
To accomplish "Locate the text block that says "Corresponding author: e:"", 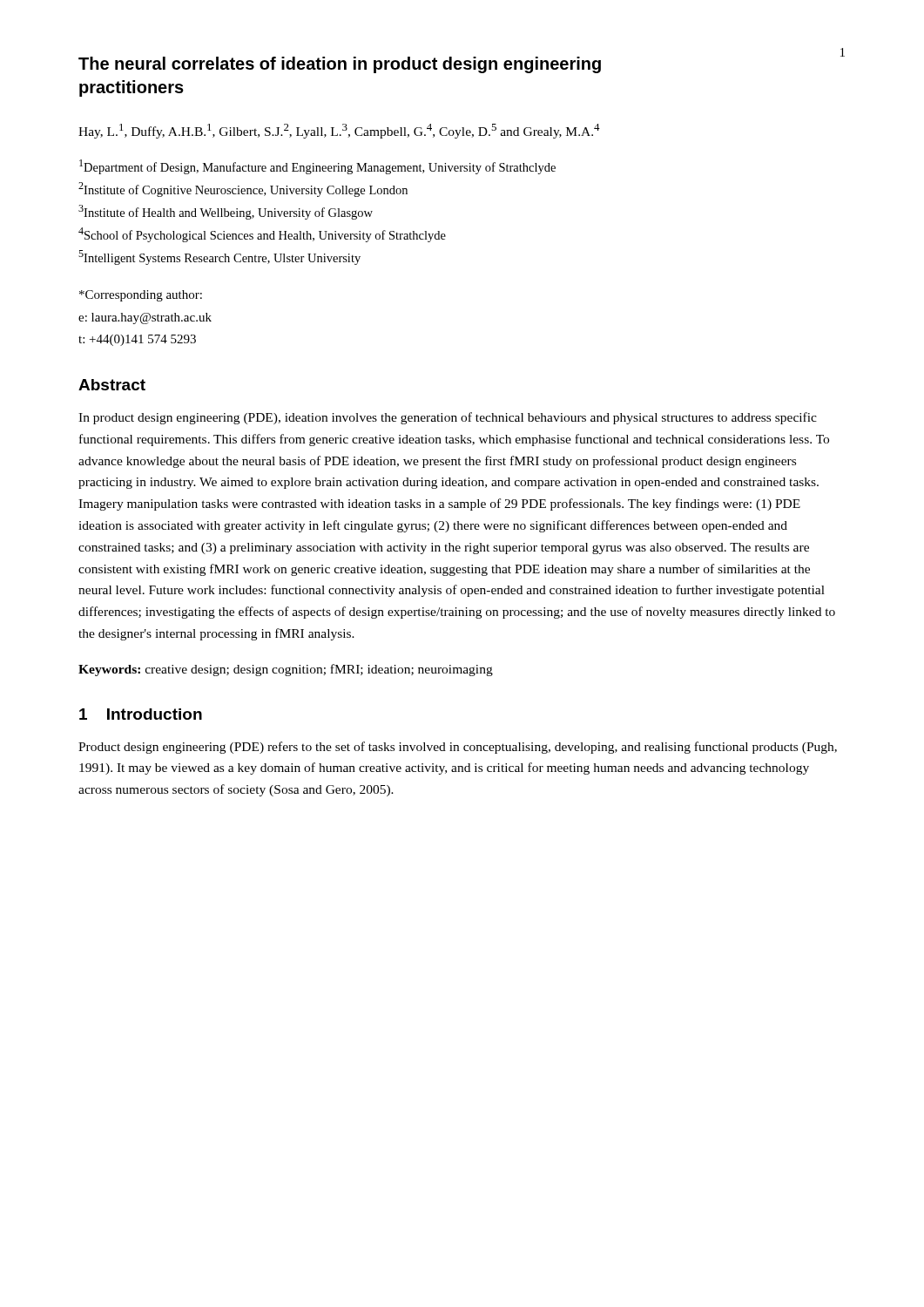I will pos(145,317).
